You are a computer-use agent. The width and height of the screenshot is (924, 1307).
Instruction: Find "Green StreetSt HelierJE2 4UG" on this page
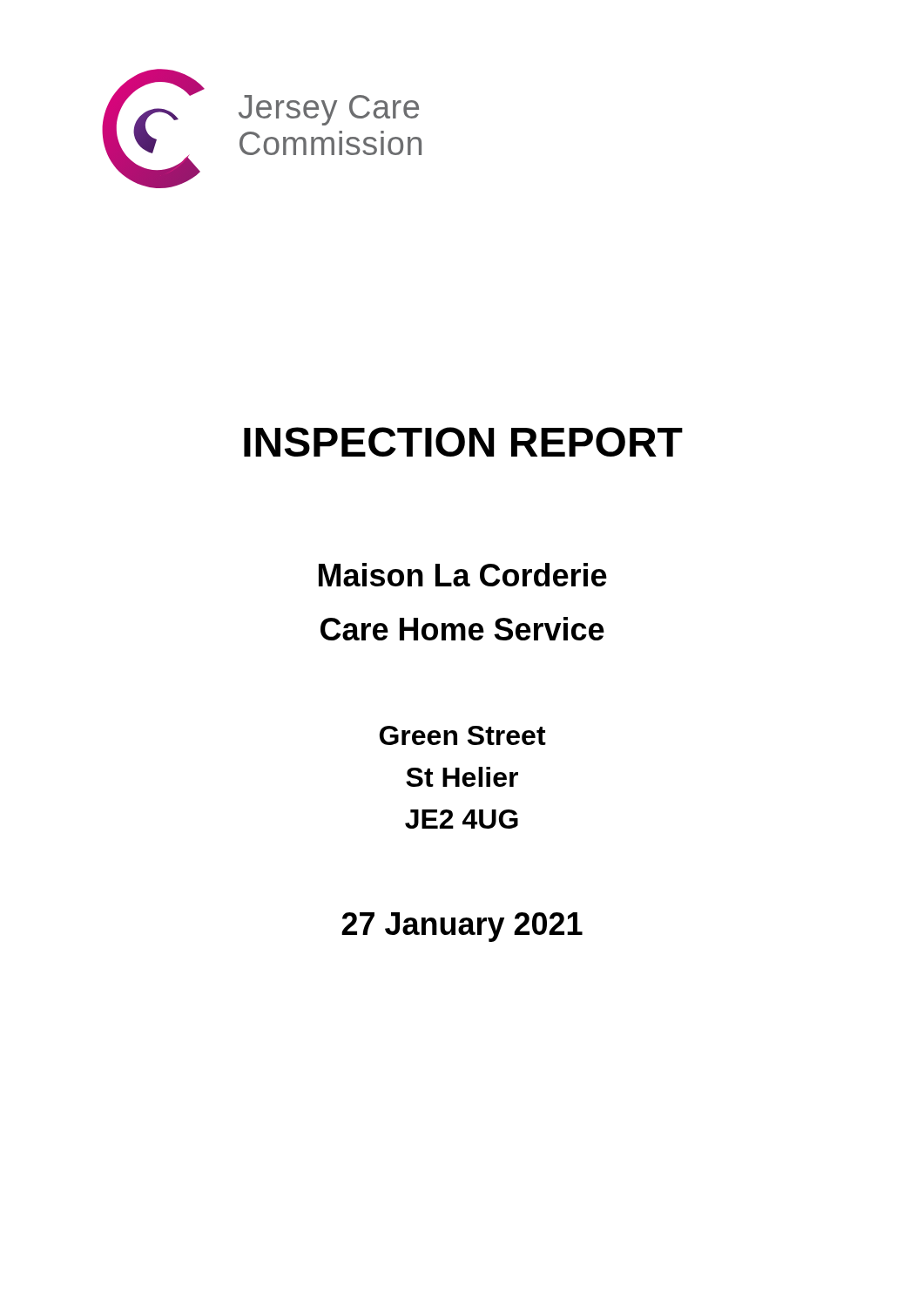coord(462,777)
